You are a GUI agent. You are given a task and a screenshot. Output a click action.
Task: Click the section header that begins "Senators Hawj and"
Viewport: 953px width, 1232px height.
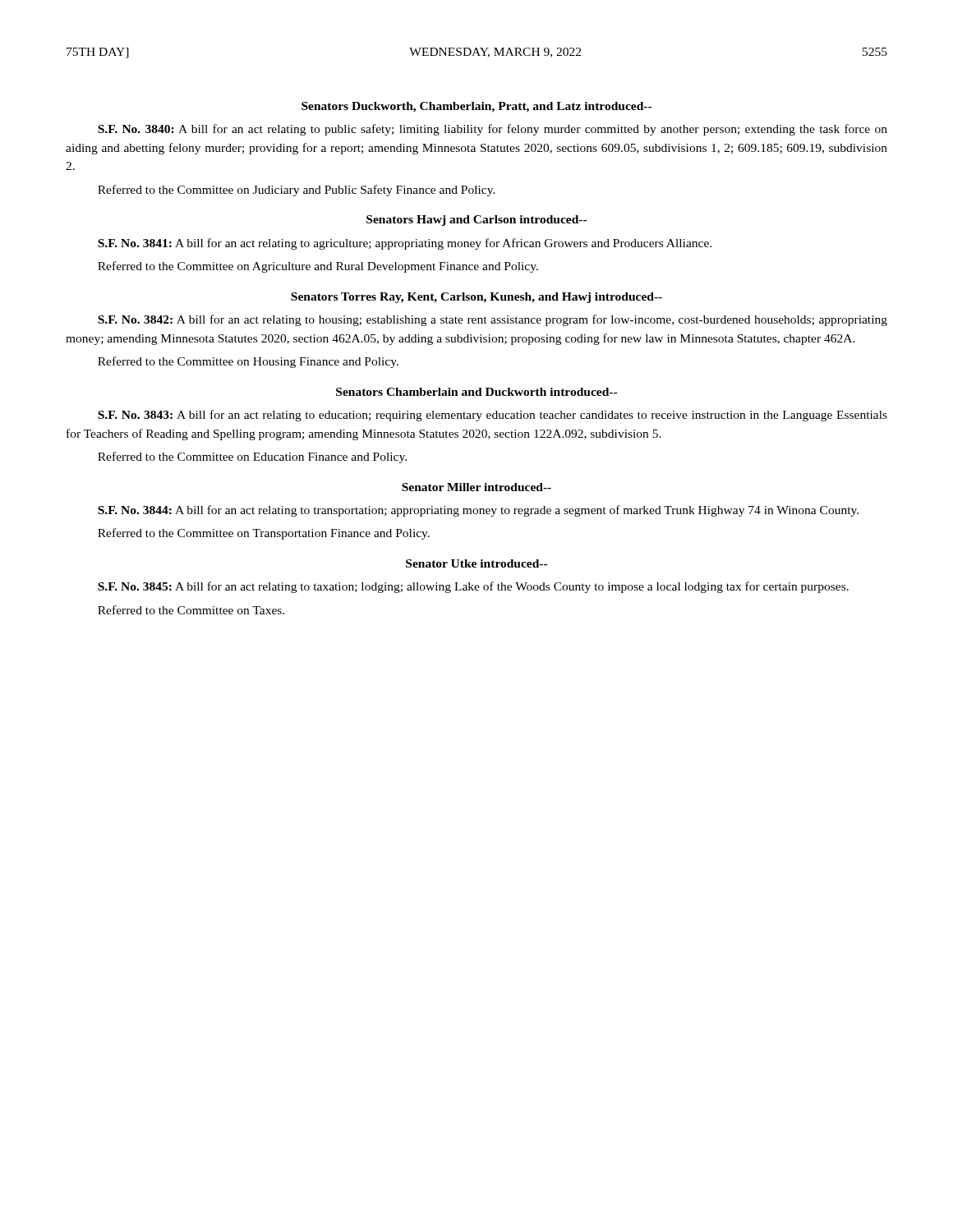[476, 219]
